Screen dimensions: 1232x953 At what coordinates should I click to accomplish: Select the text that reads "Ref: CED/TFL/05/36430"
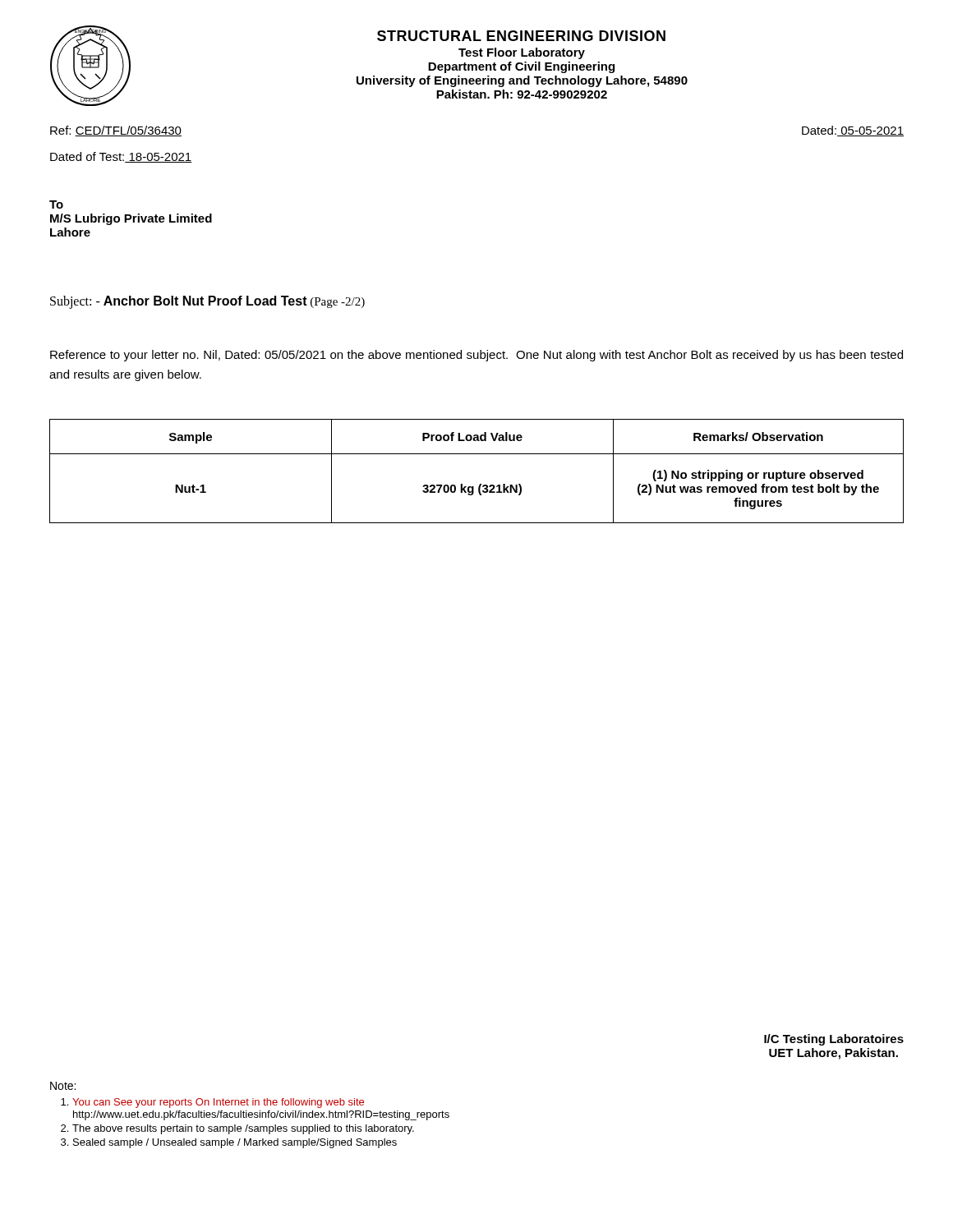coord(115,130)
